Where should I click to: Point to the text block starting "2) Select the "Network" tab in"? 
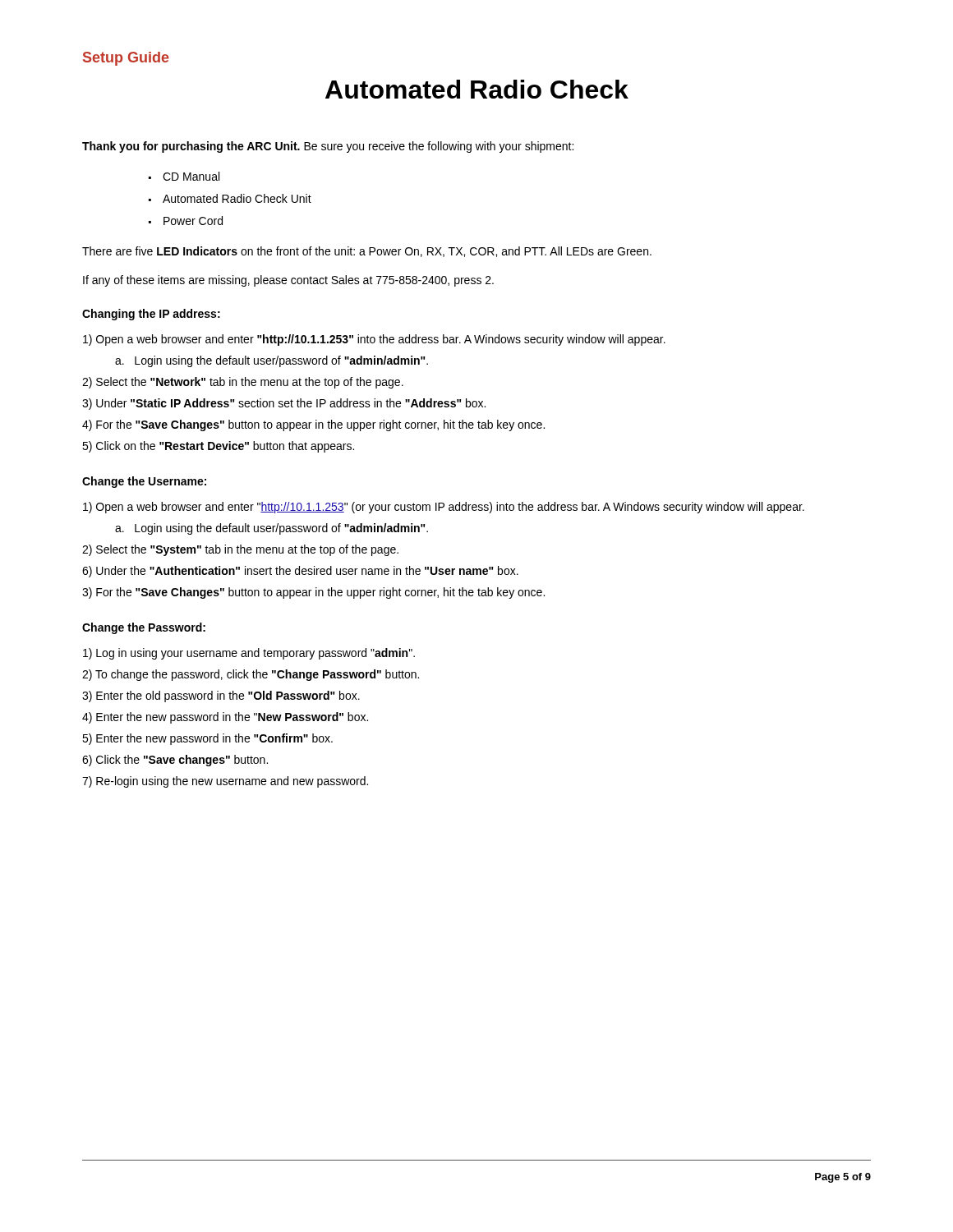pyautogui.click(x=243, y=382)
